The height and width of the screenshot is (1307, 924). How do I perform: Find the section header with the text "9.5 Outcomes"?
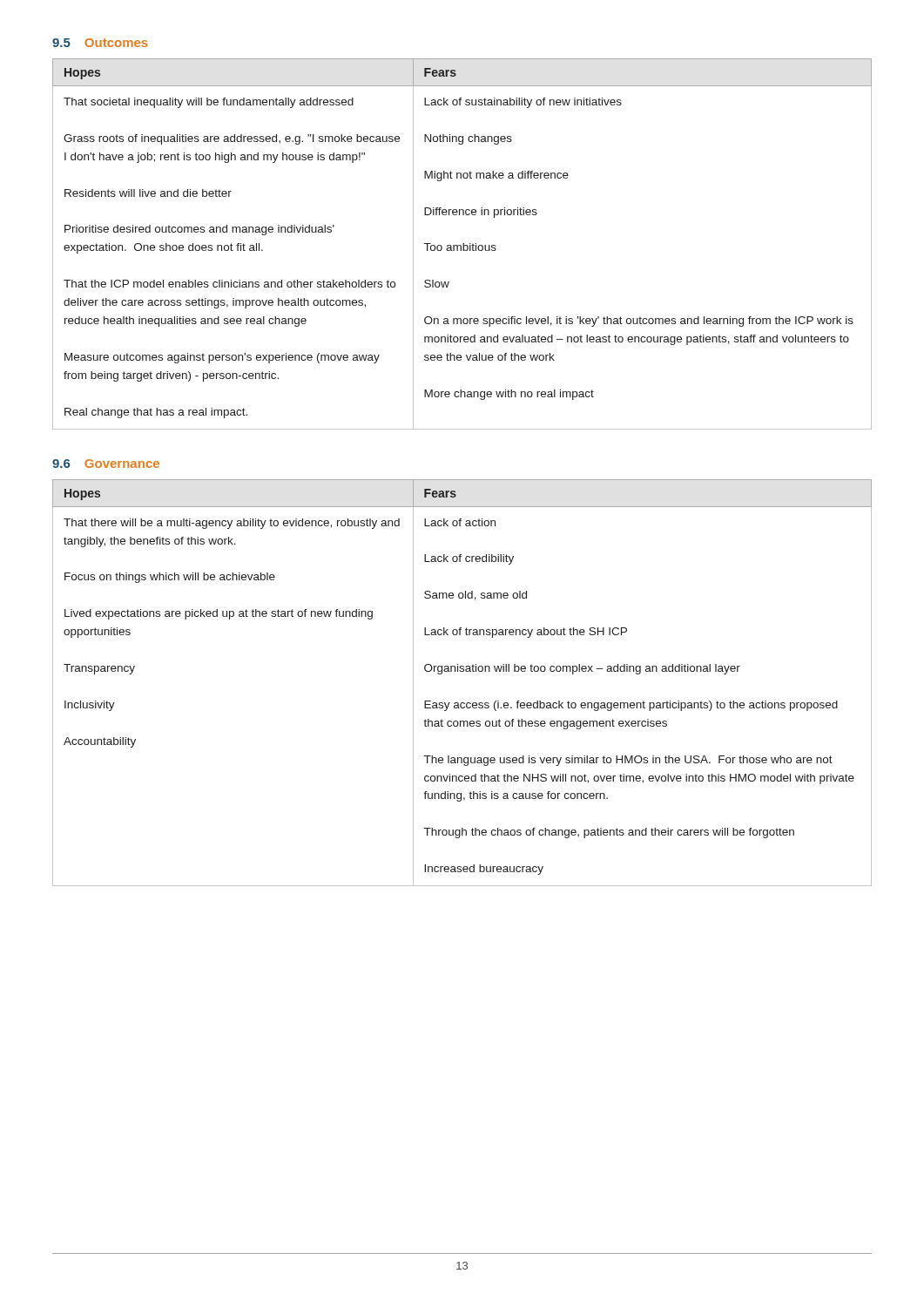tap(100, 42)
